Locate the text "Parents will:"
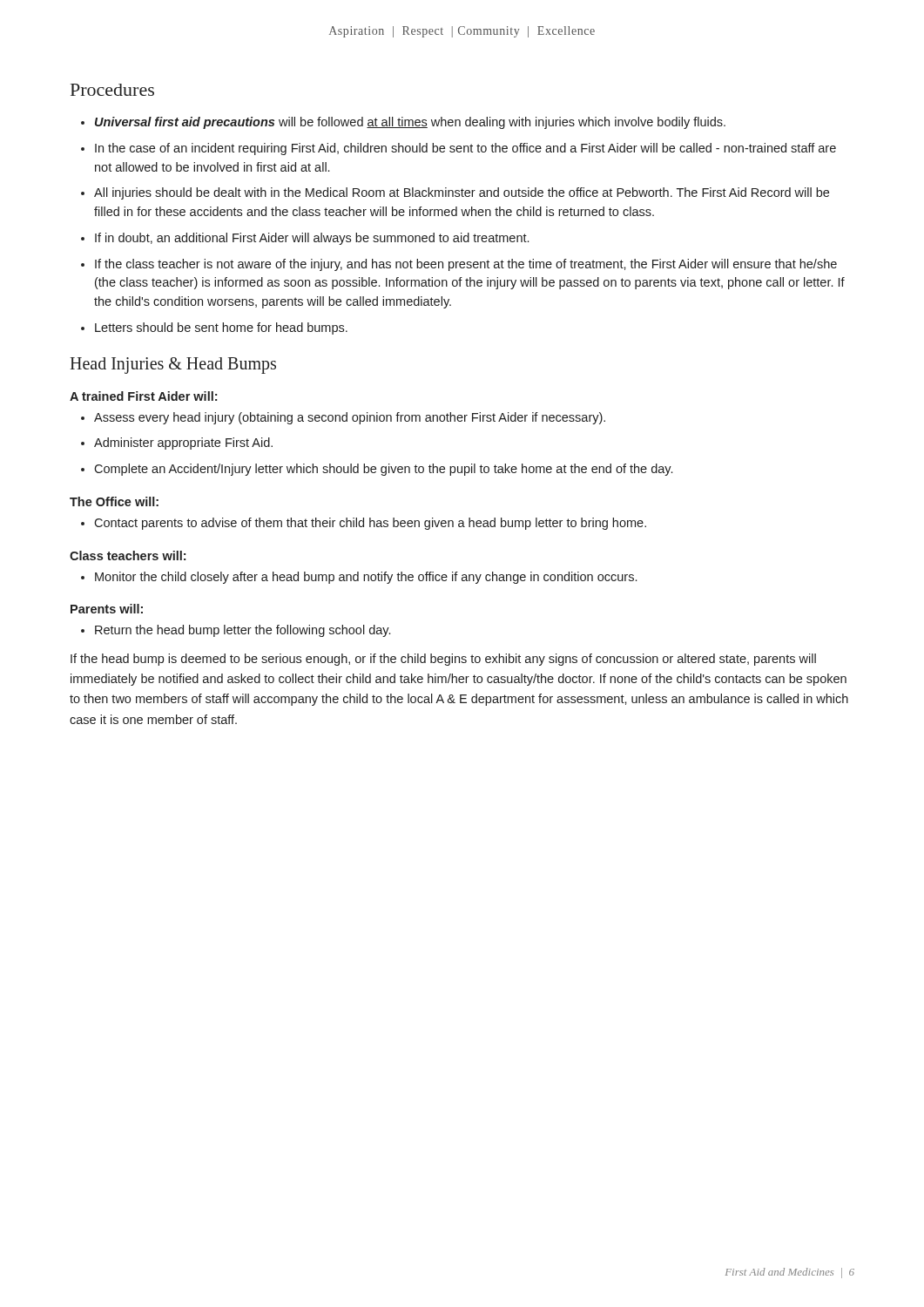The height and width of the screenshot is (1307, 924). [x=107, y=609]
